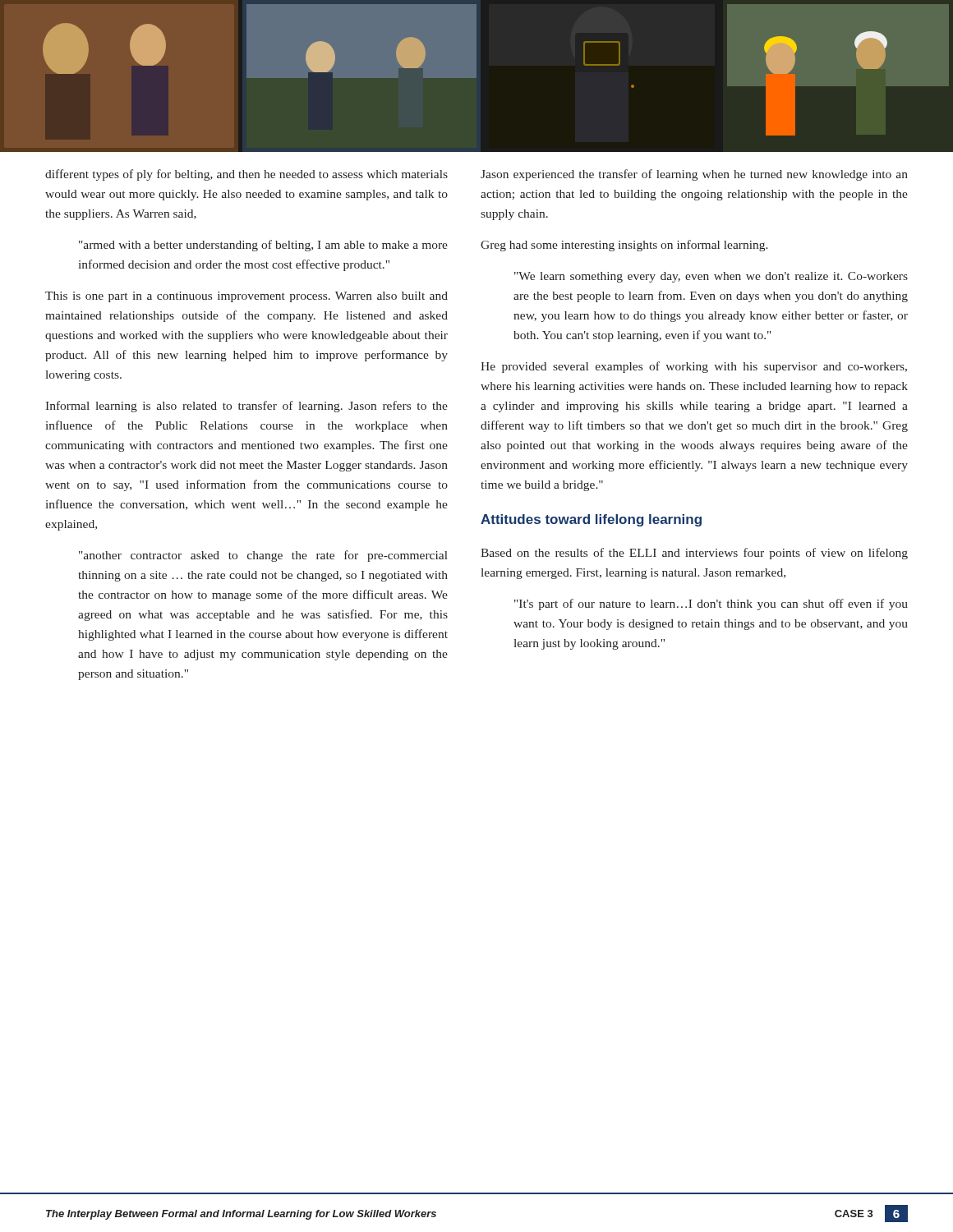
Task: Select the block starting "different types of ply"
Action: pyautogui.click(x=246, y=194)
